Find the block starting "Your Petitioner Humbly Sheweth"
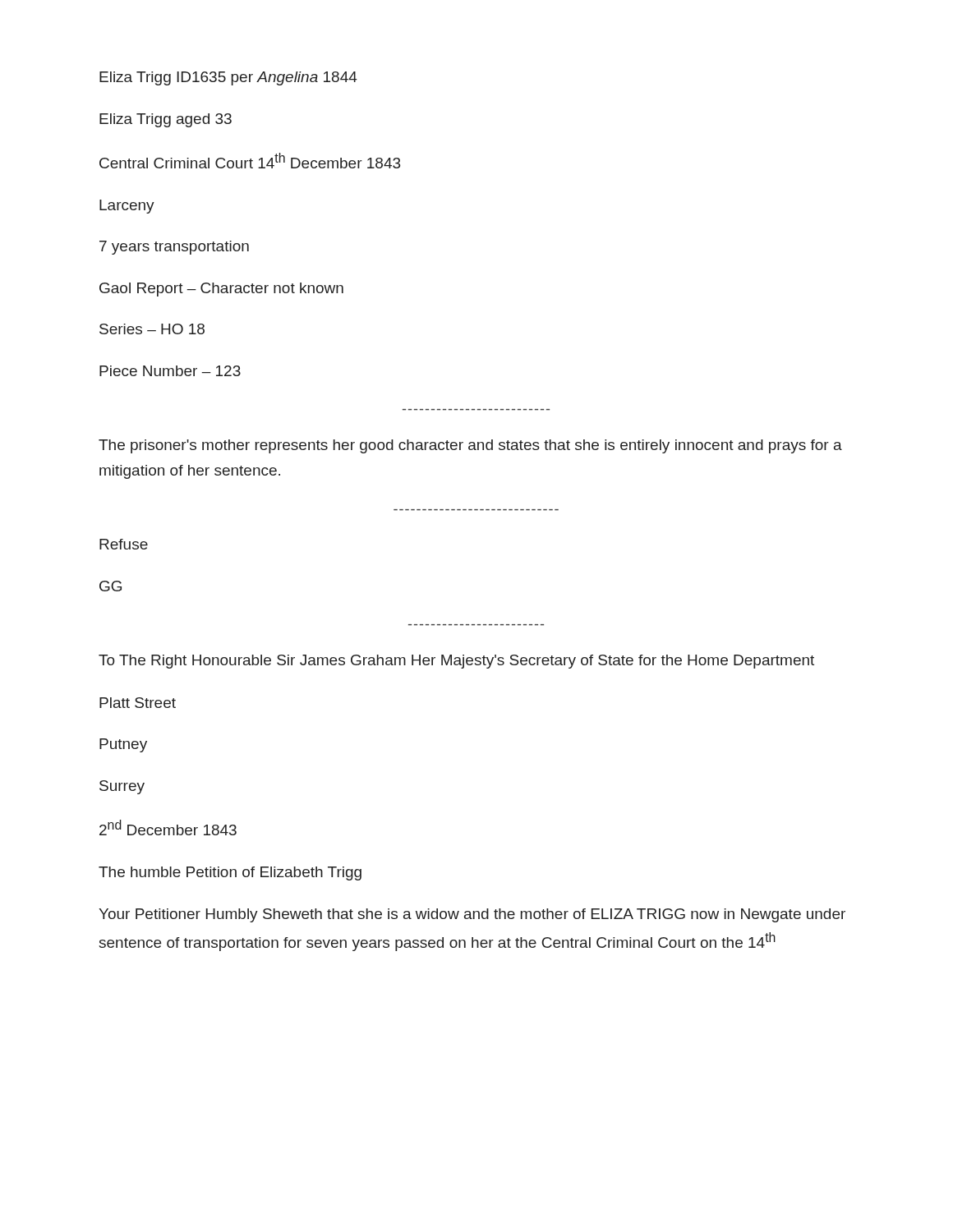The image size is (953, 1232). click(472, 928)
